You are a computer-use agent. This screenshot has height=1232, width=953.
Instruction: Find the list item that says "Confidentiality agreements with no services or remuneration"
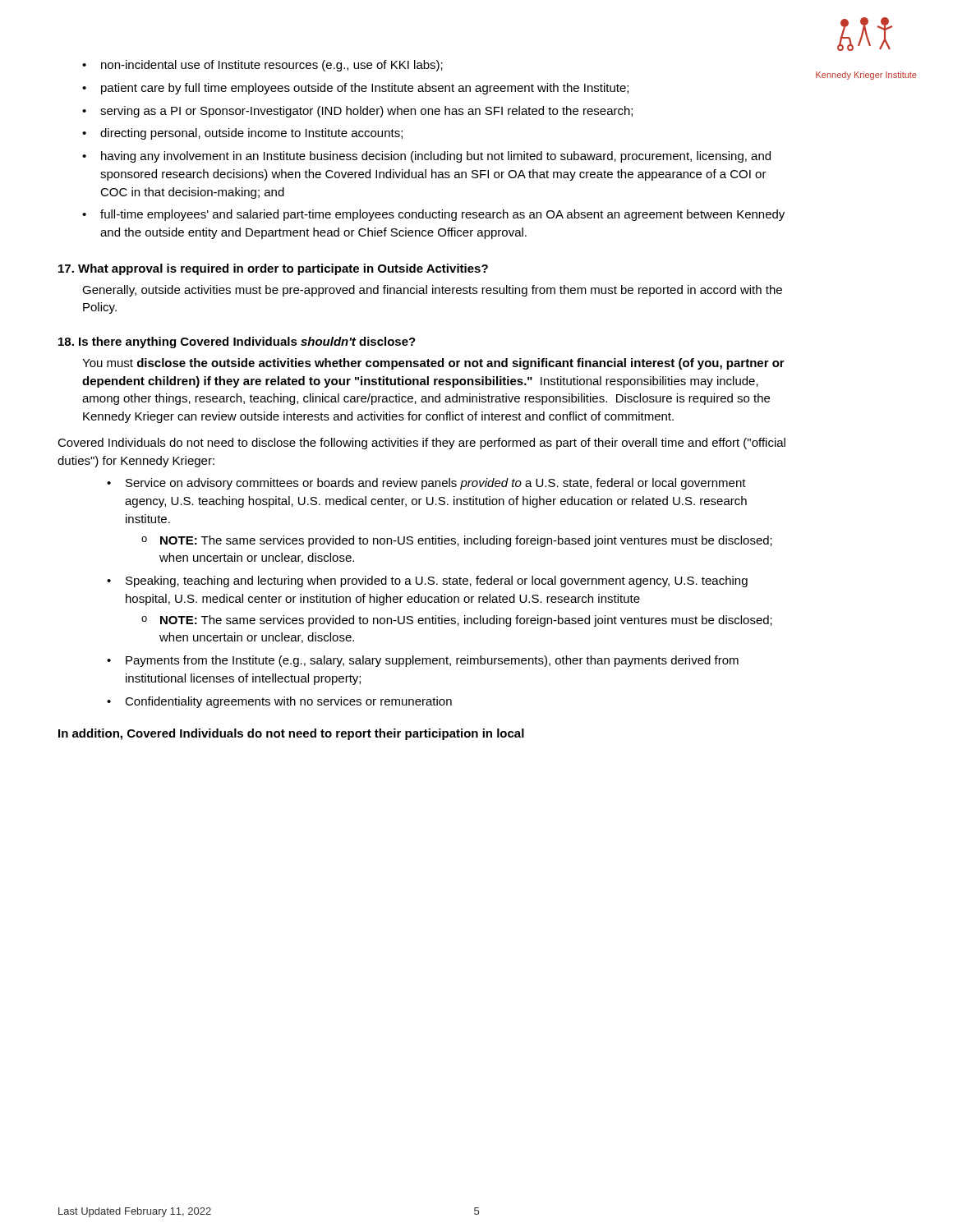[289, 701]
